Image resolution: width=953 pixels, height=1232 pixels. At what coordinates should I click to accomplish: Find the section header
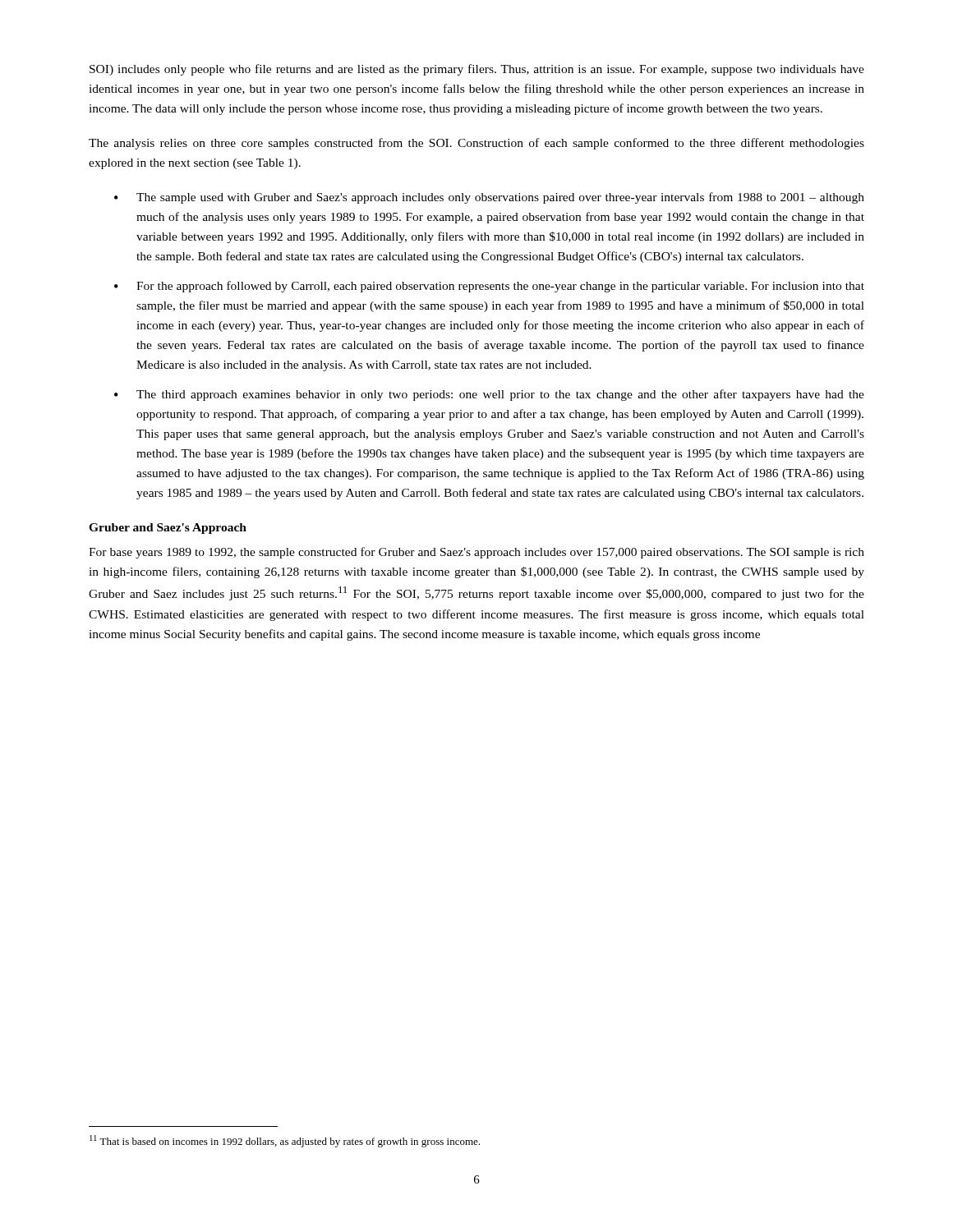pyautogui.click(x=168, y=527)
